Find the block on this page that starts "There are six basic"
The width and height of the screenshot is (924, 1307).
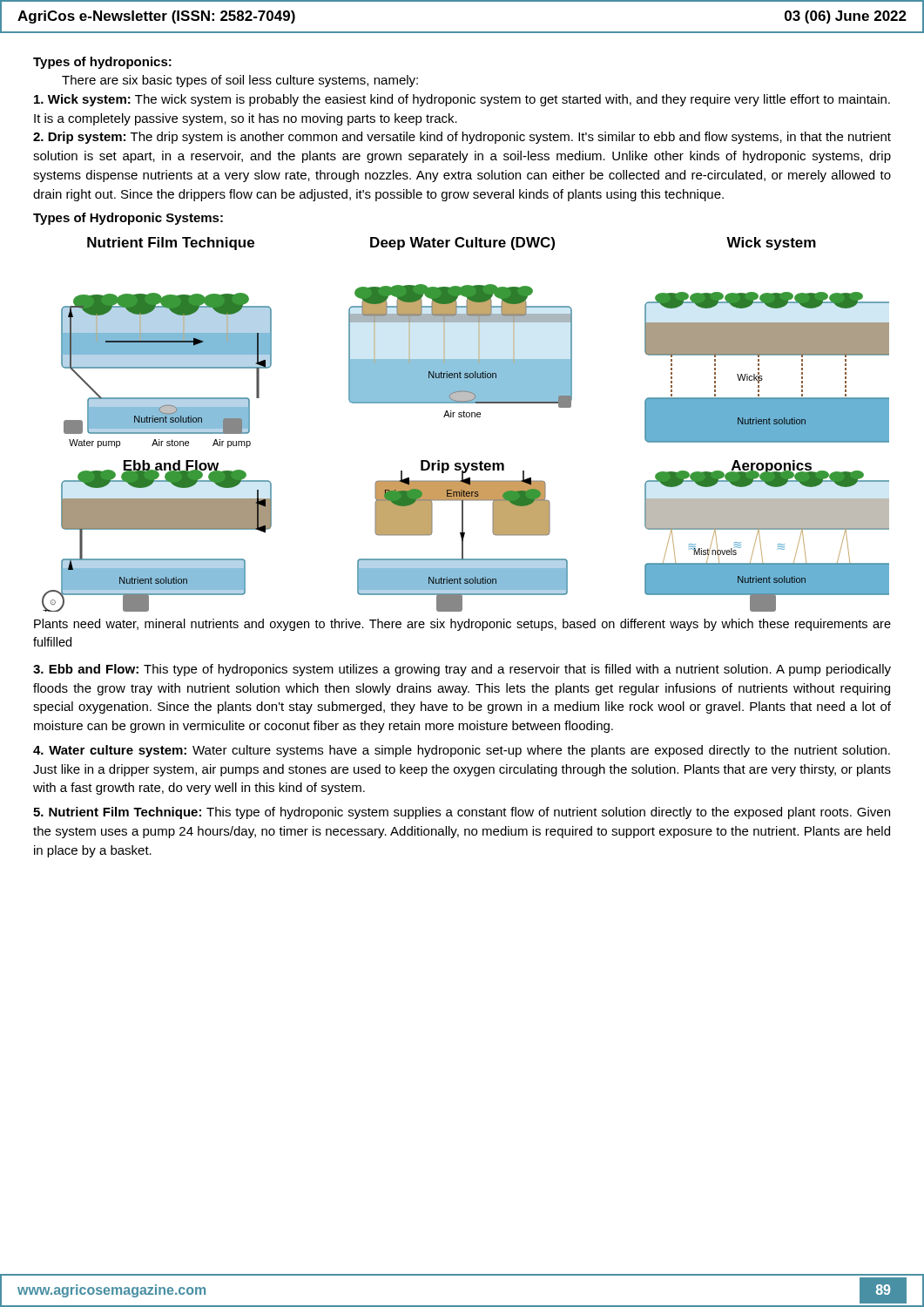[462, 137]
